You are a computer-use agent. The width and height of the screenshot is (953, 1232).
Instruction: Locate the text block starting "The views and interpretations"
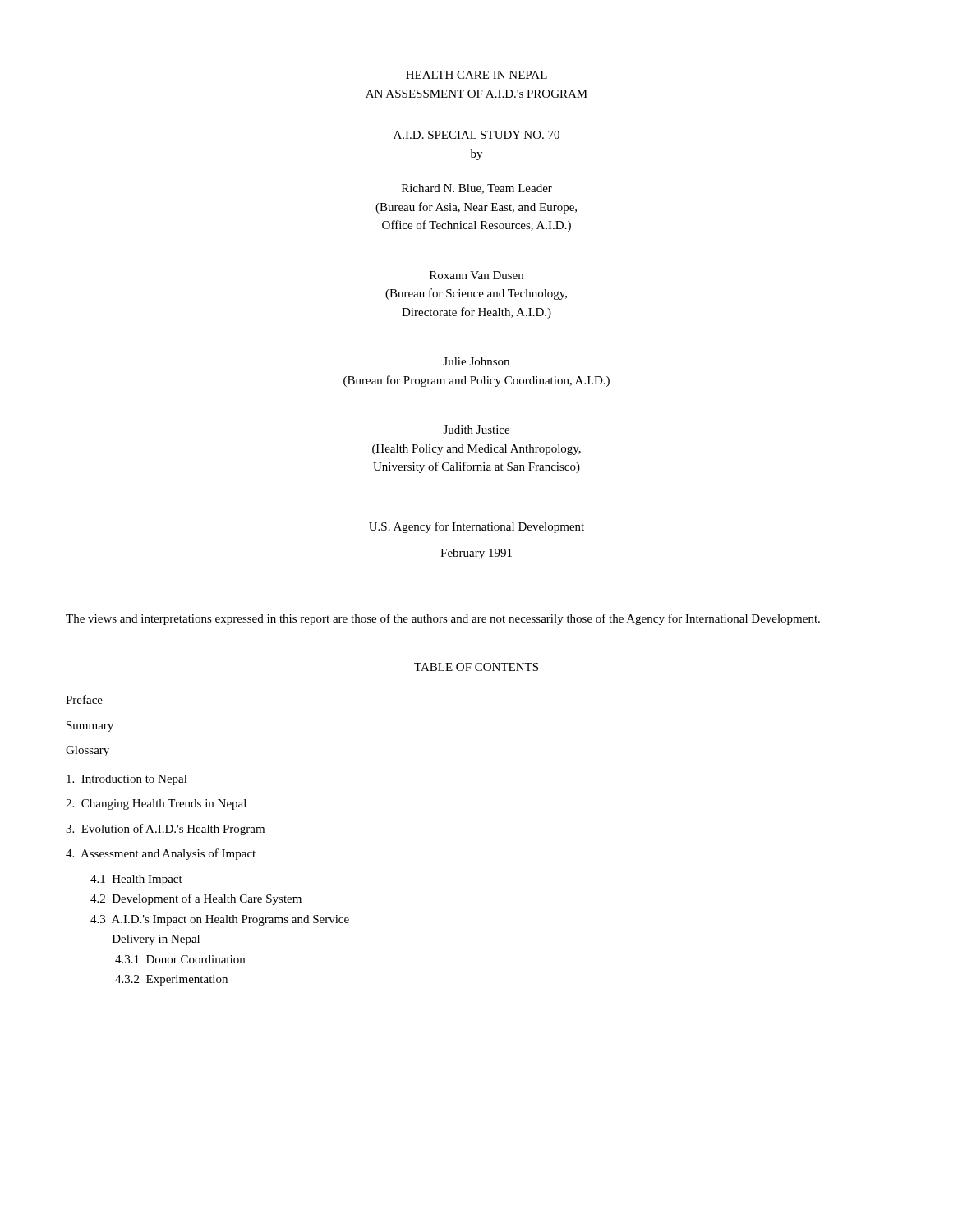pyautogui.click(x=443, y=618)
